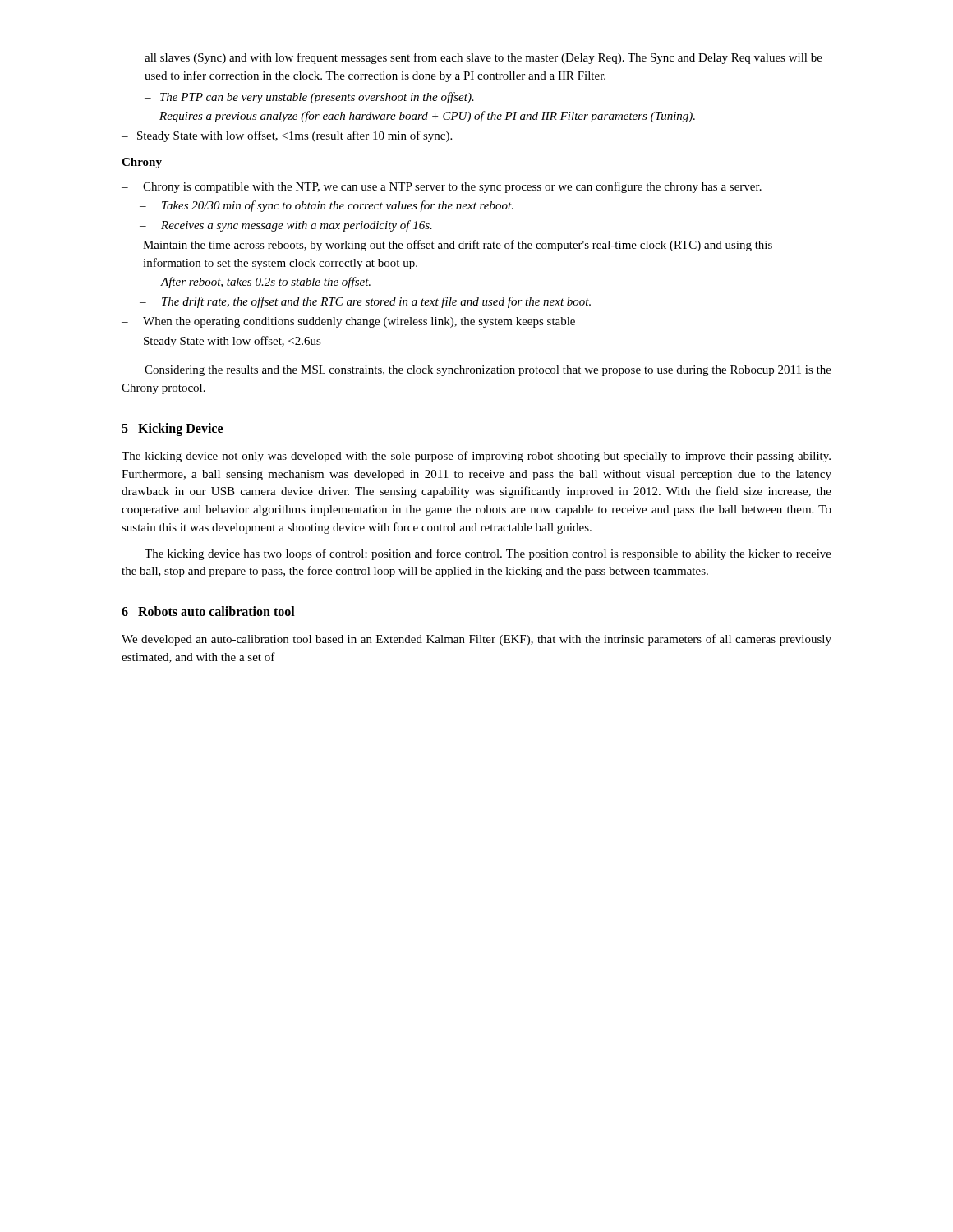Screen dimensions: 1232x953
Task: Select the list item with the text "– Receives a"
Action: [x=286, y=226]
